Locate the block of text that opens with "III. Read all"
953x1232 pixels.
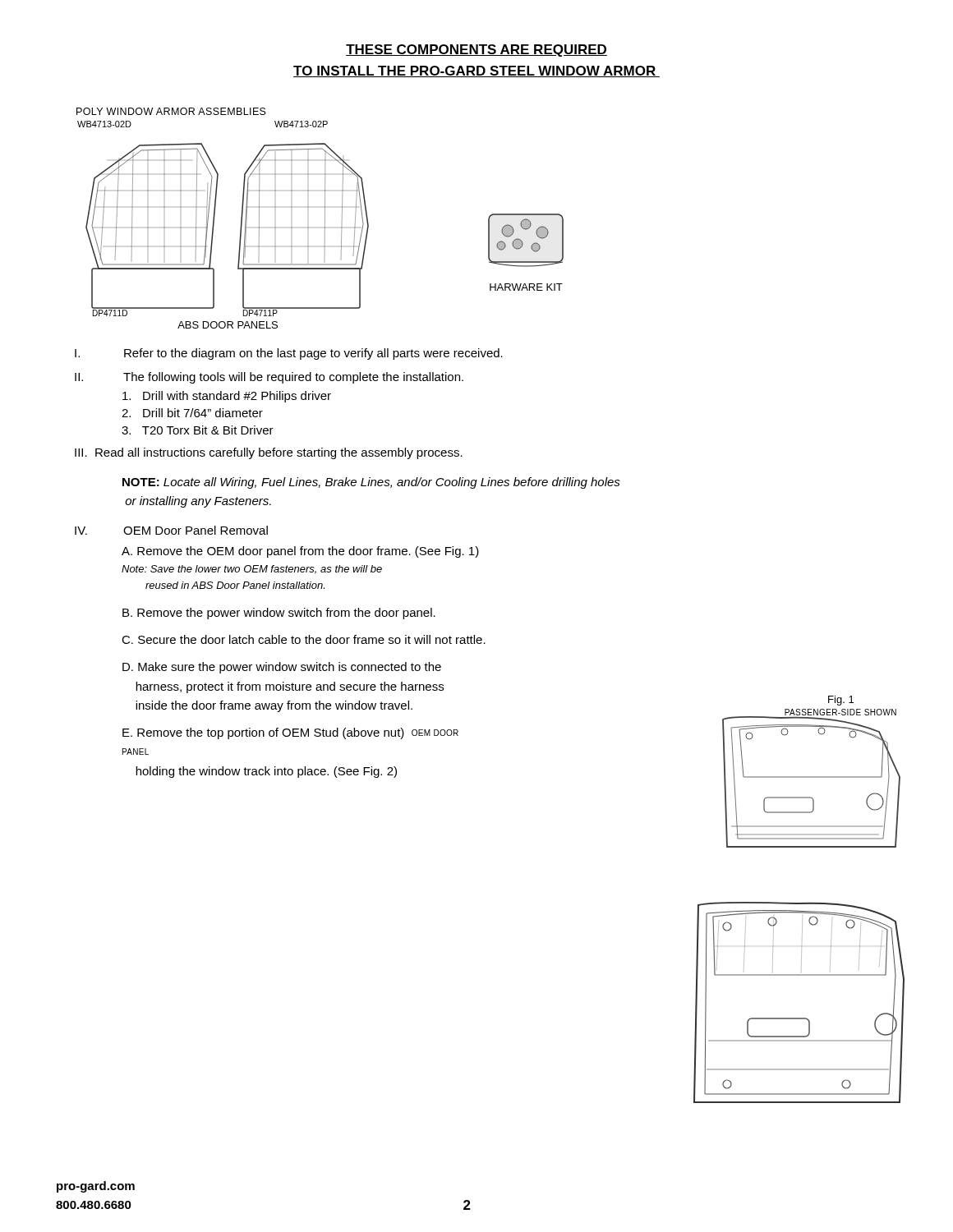coord(268,452)
